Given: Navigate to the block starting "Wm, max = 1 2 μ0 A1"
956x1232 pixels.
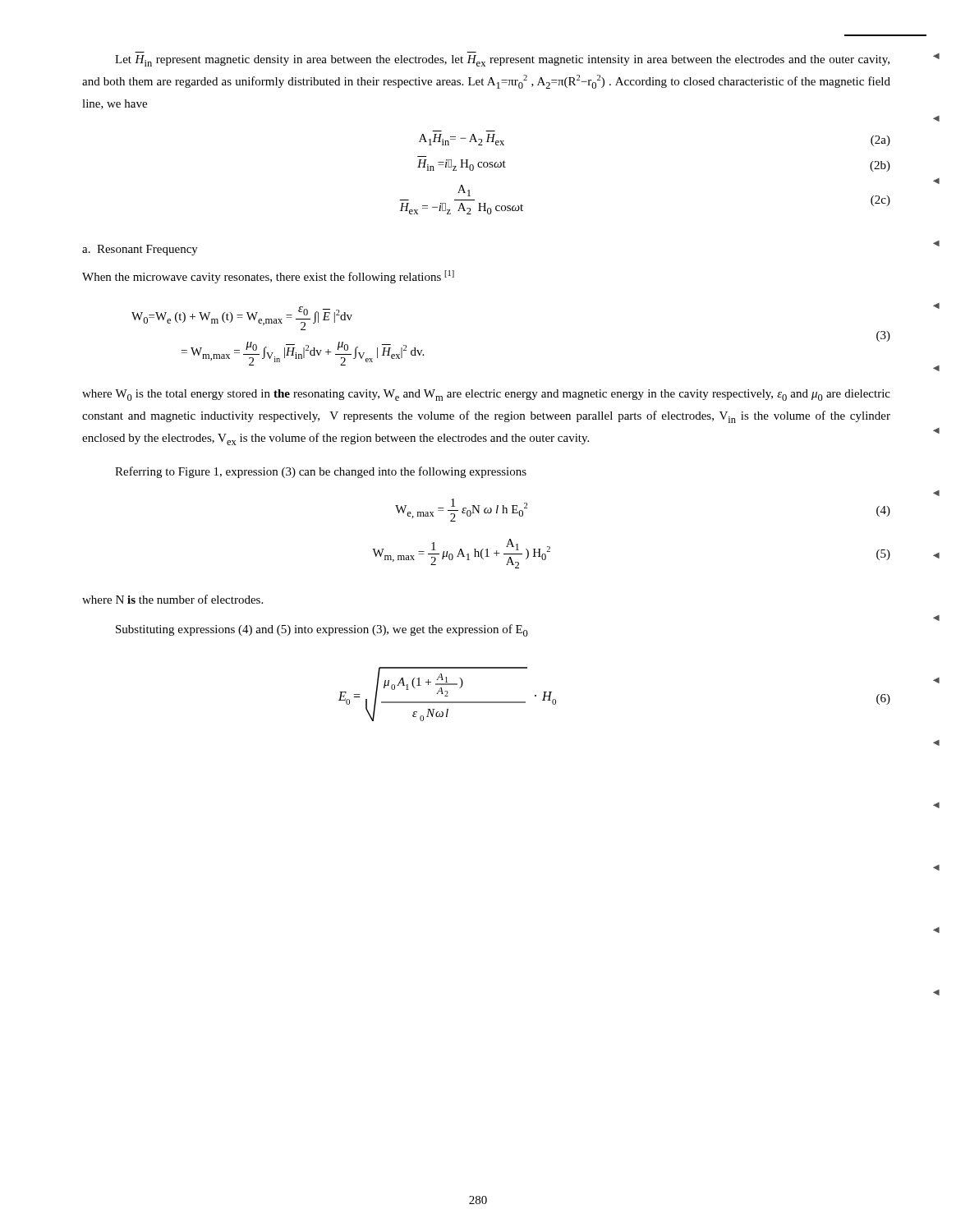Looking at the screenshot, I should pos(486,554).
